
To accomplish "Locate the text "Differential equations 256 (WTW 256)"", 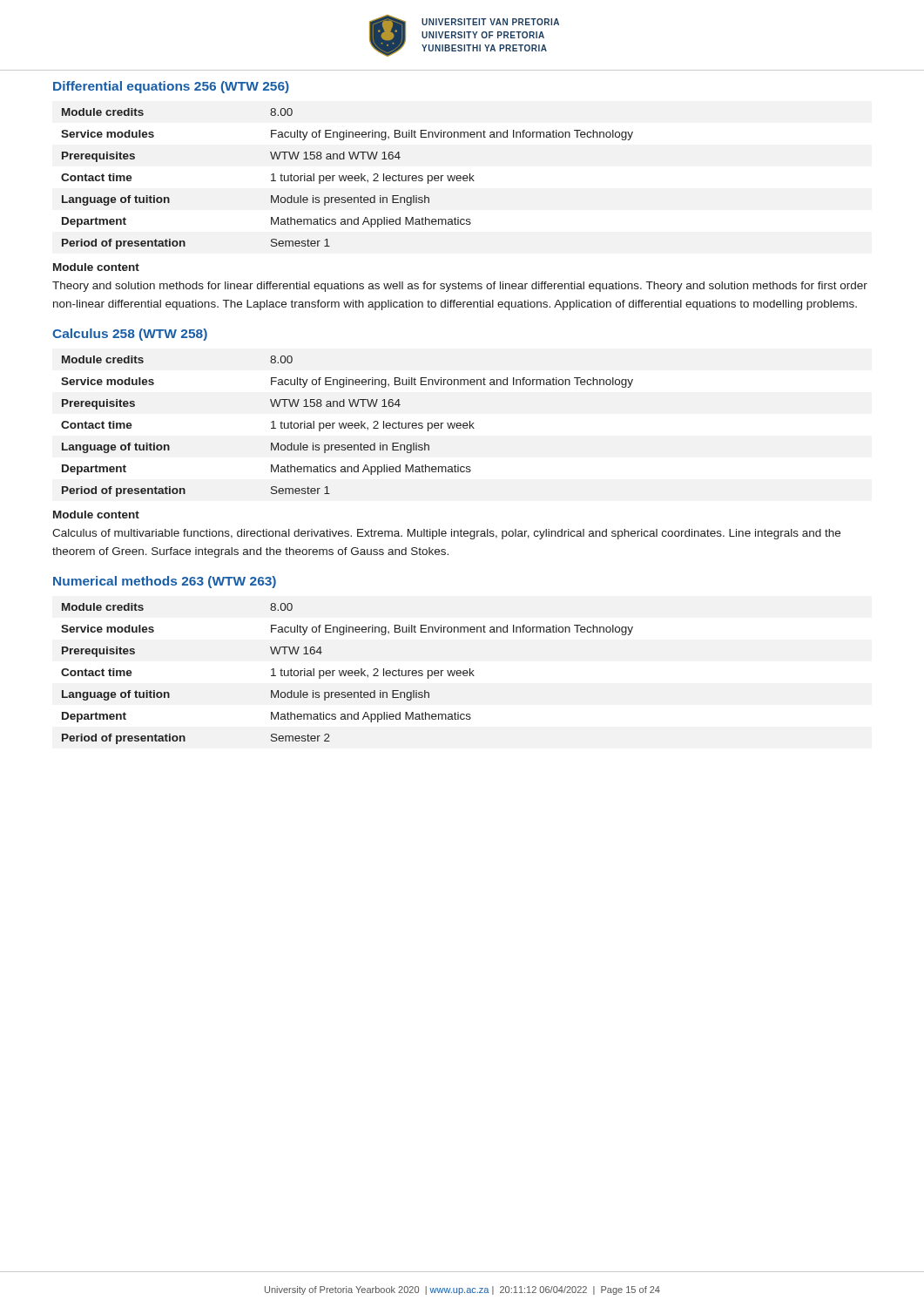I will tap(171, 86).
